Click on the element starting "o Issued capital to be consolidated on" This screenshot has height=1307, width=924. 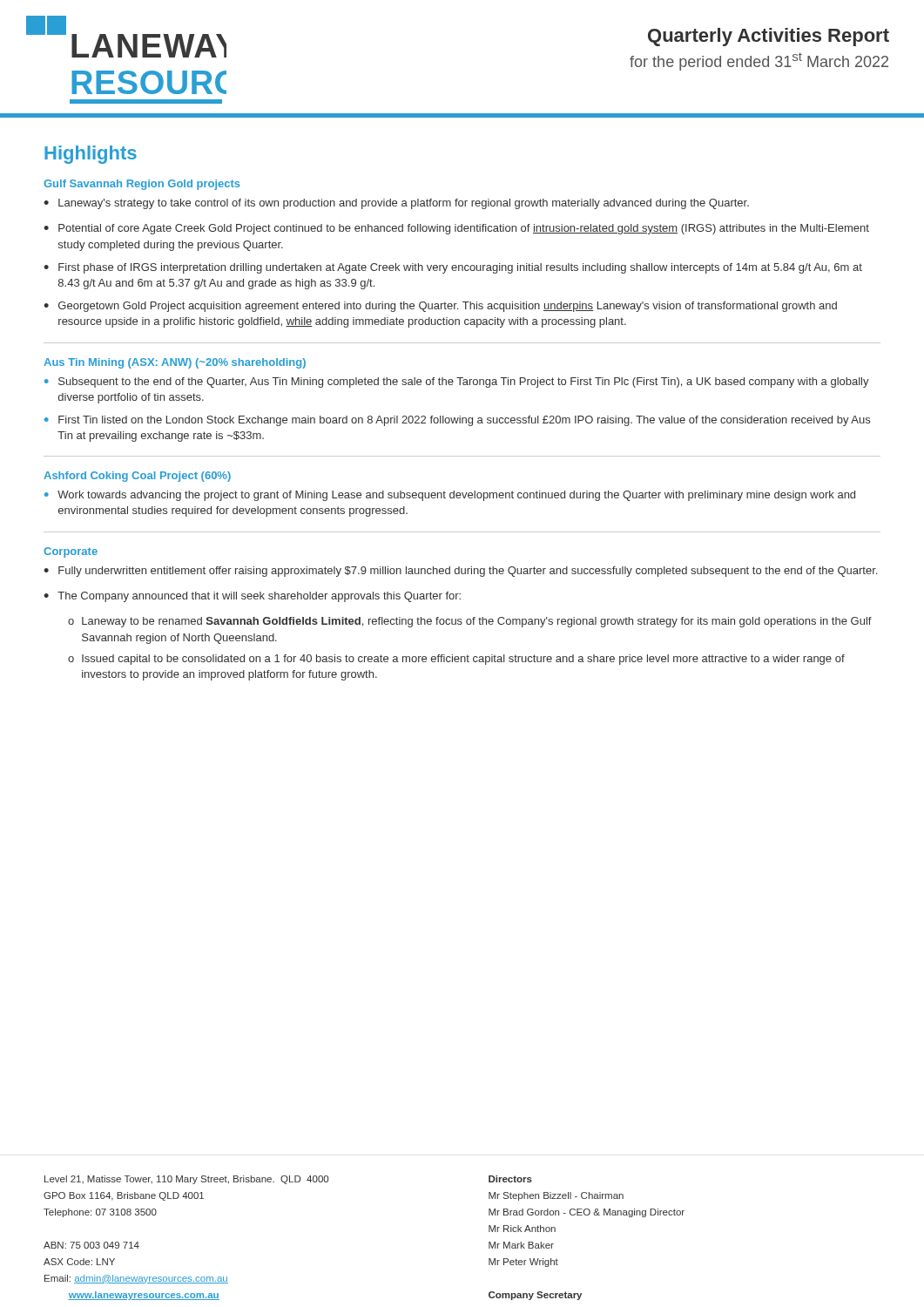[474, 667]
